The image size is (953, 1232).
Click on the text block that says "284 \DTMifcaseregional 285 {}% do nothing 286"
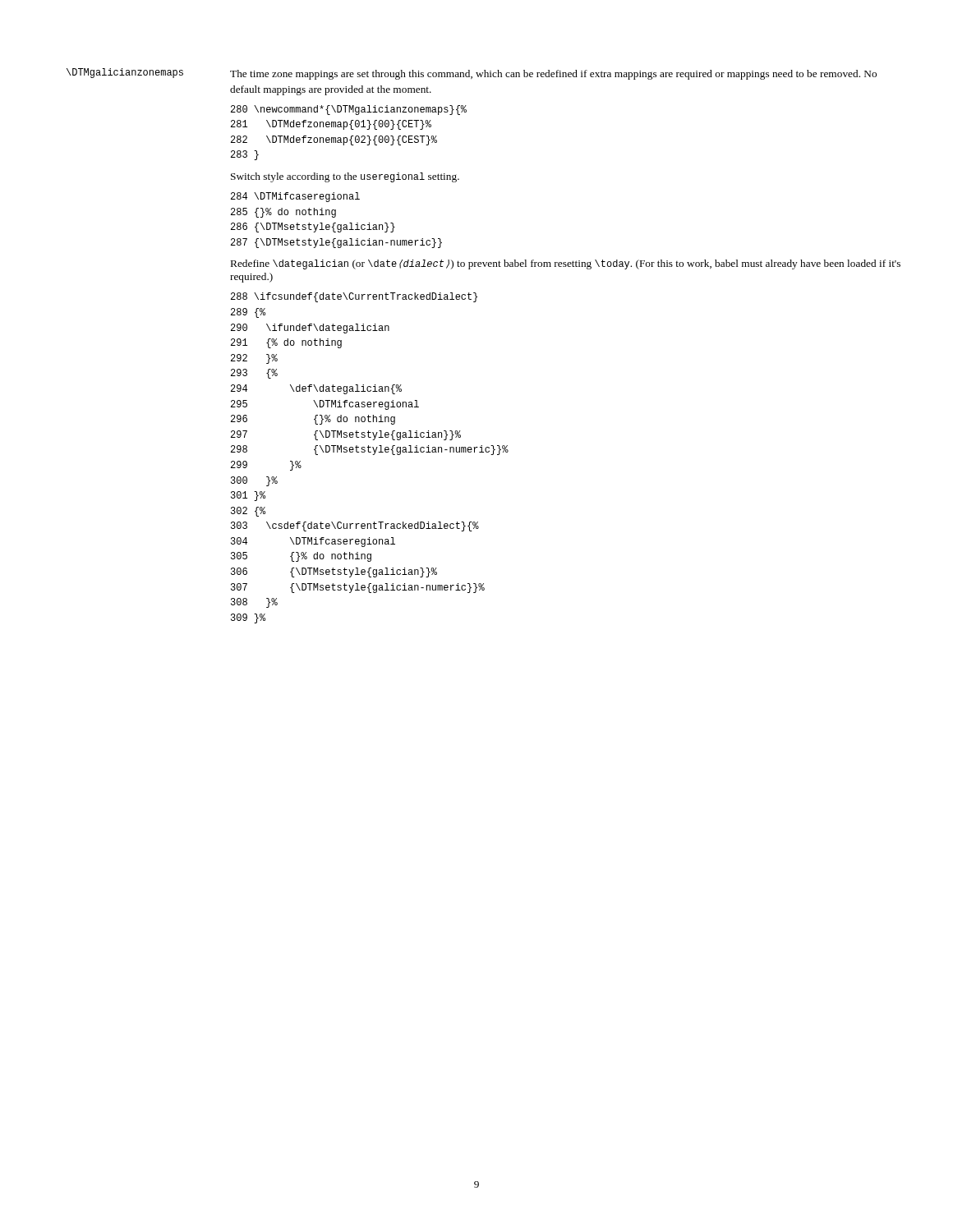295,197
